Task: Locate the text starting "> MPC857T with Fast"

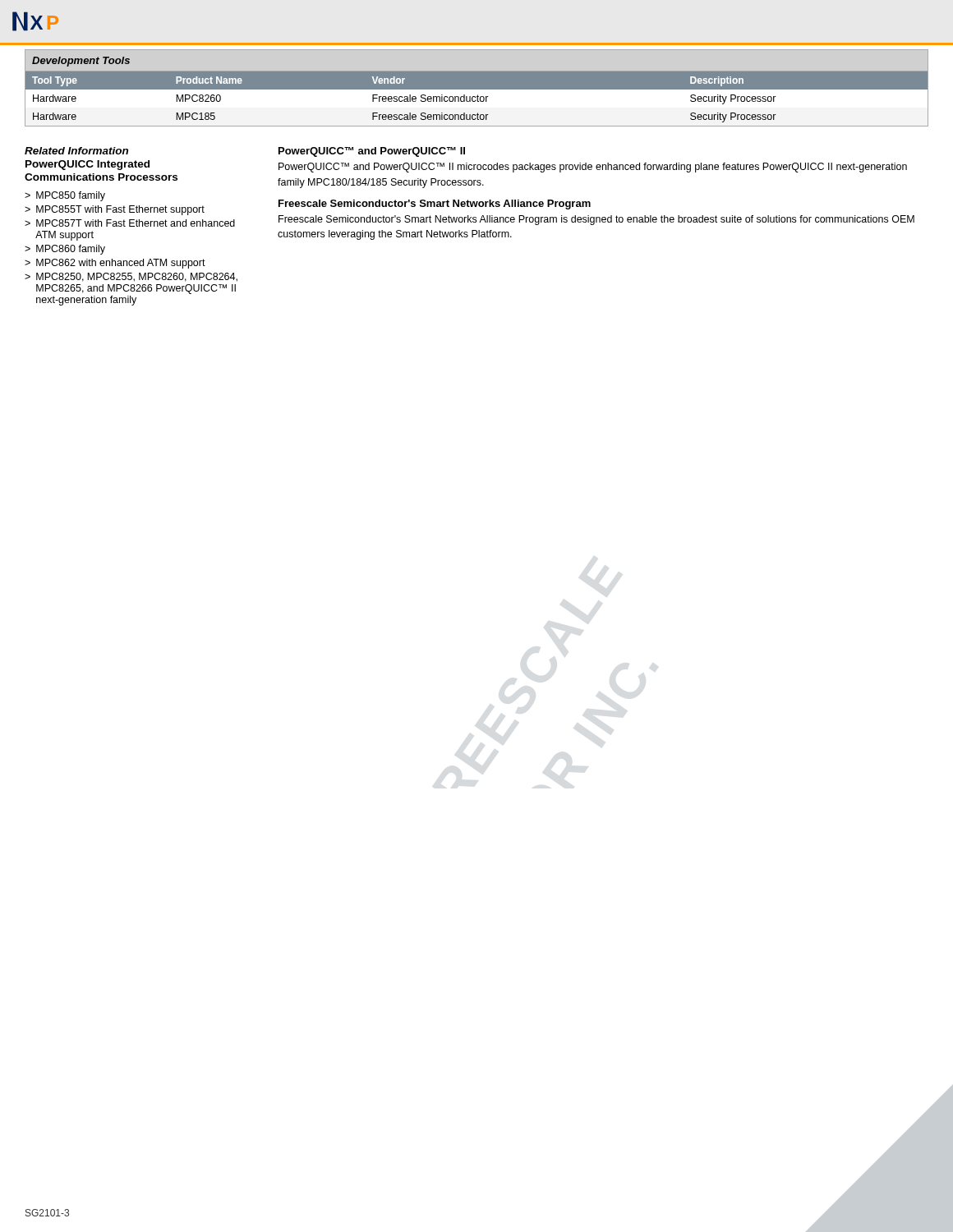Action: [140, 229]
